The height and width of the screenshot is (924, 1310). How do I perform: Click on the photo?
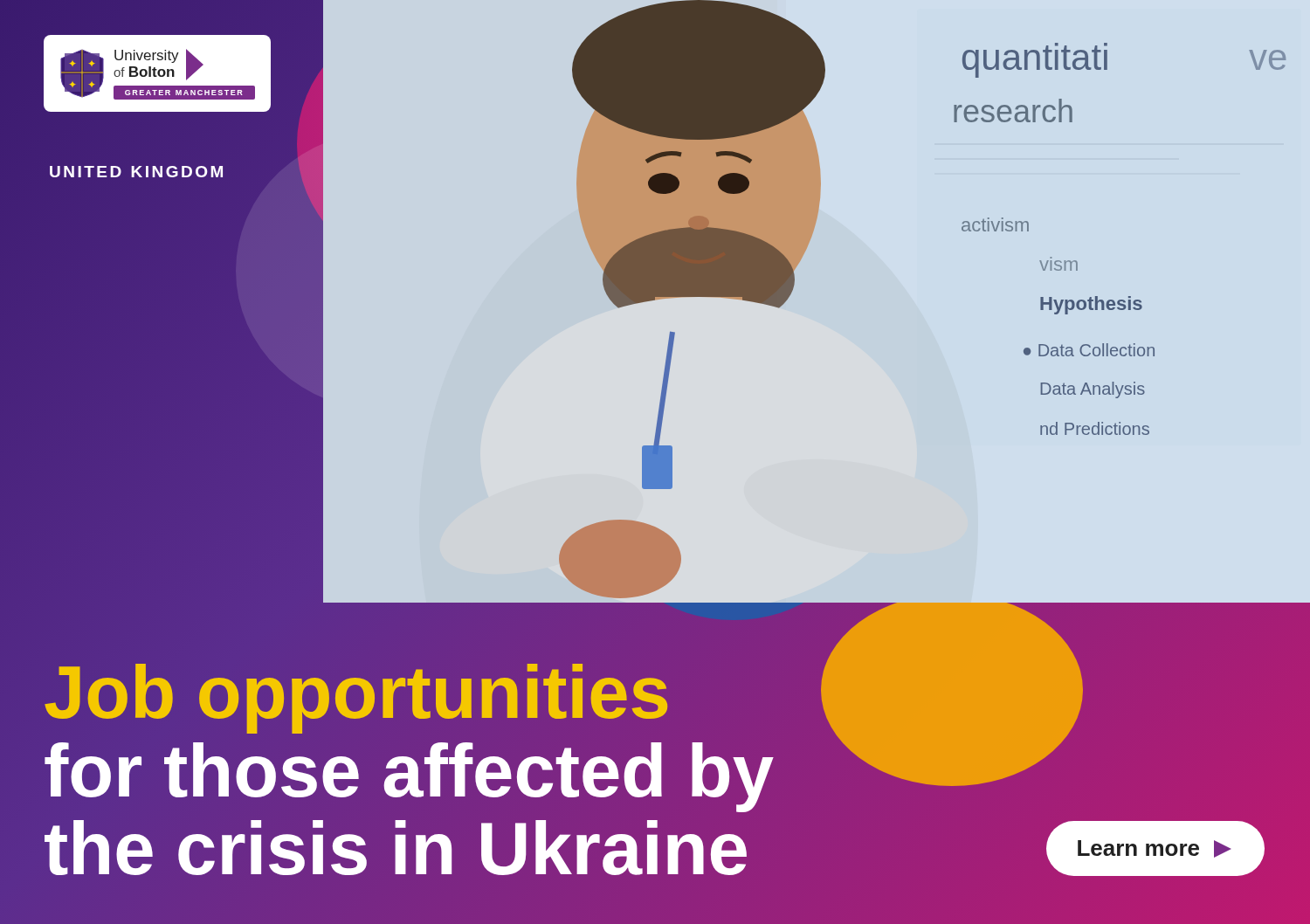tap(817, 301)
